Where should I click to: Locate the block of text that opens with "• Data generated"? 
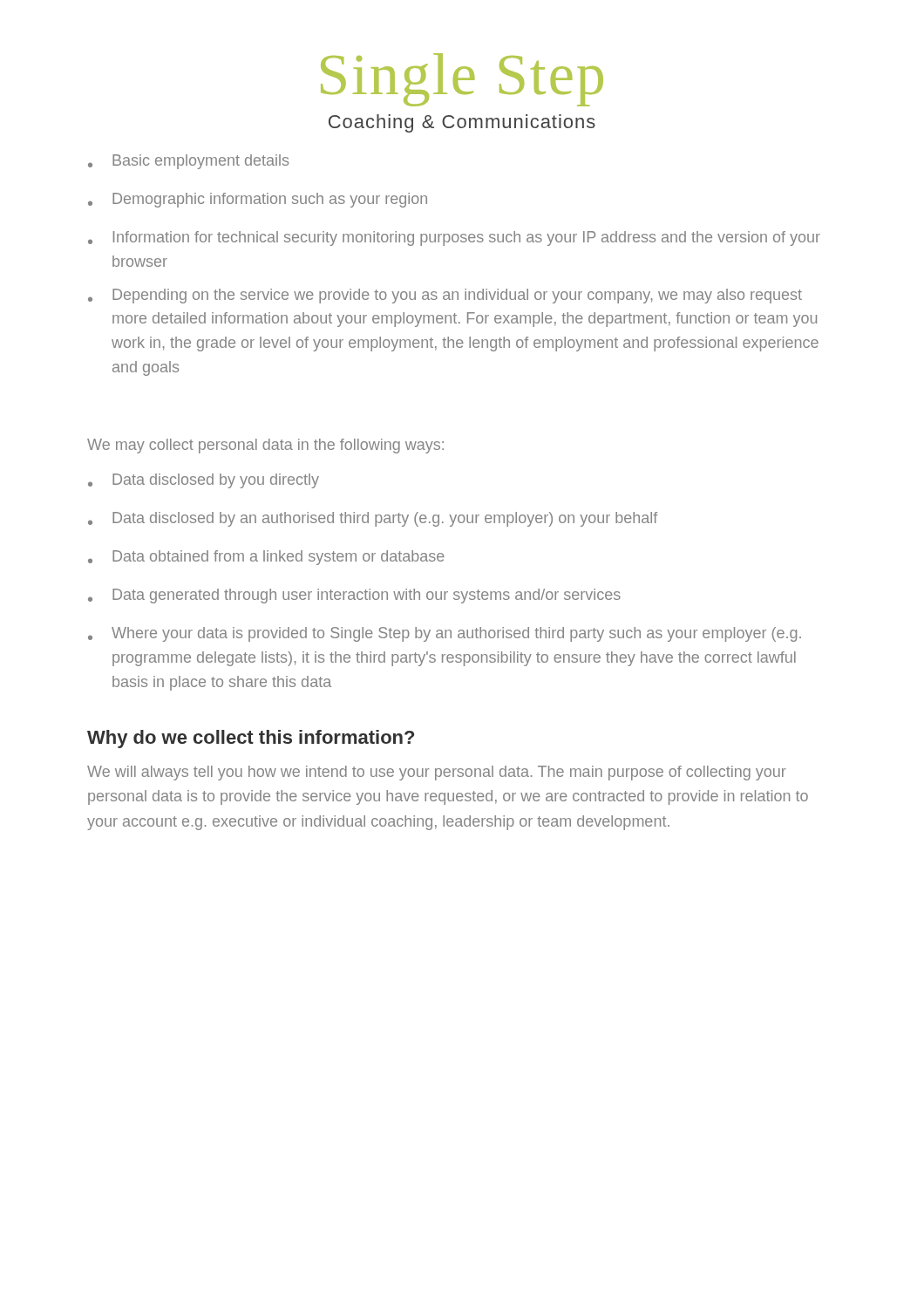(462, 598)
